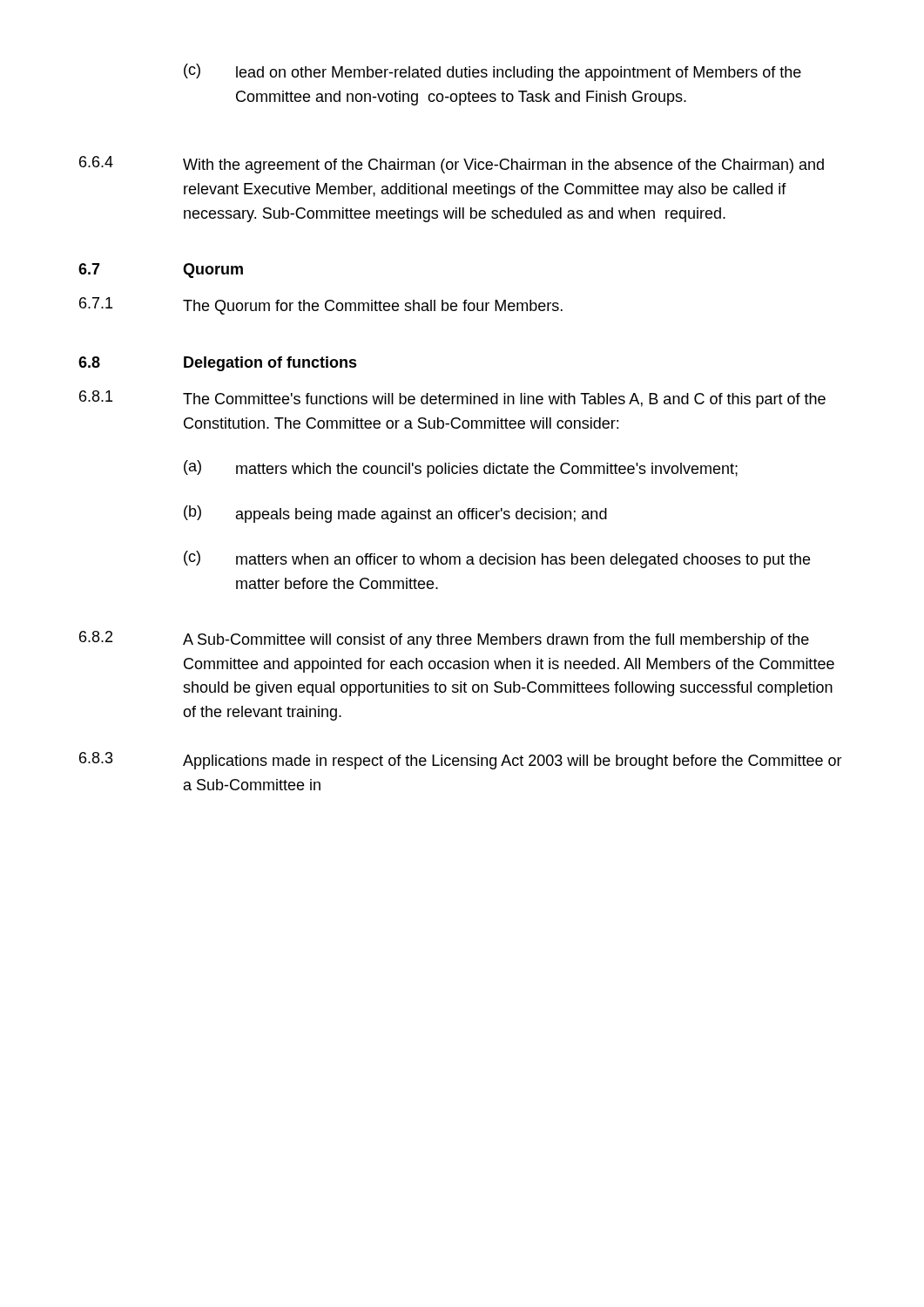This screenshot has height=1307, width=924.
Task: Select the list item with the text "(c) lead on other"
Action: coord(514,85)
